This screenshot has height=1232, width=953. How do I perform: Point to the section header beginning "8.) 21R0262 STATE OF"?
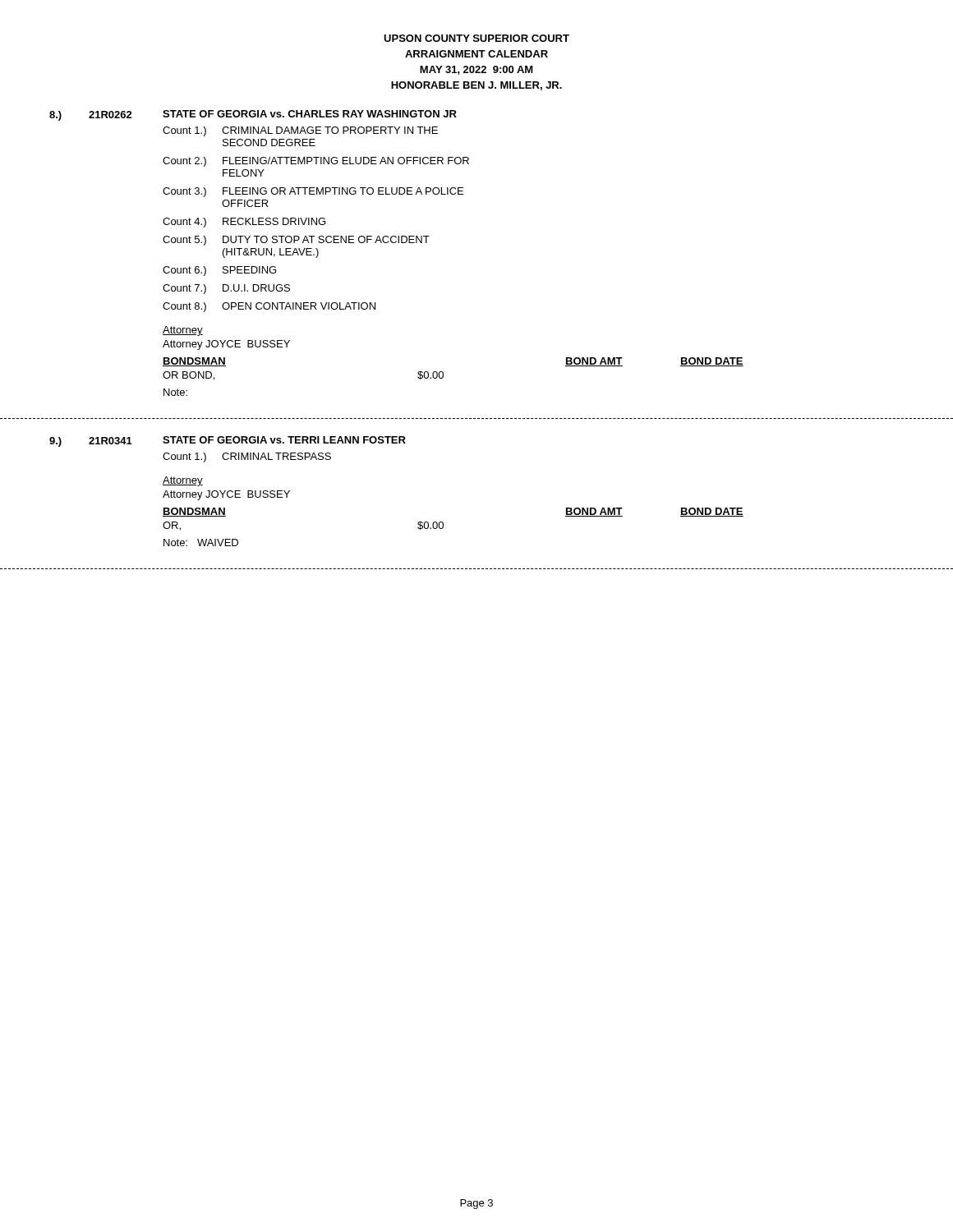[253, 115]
